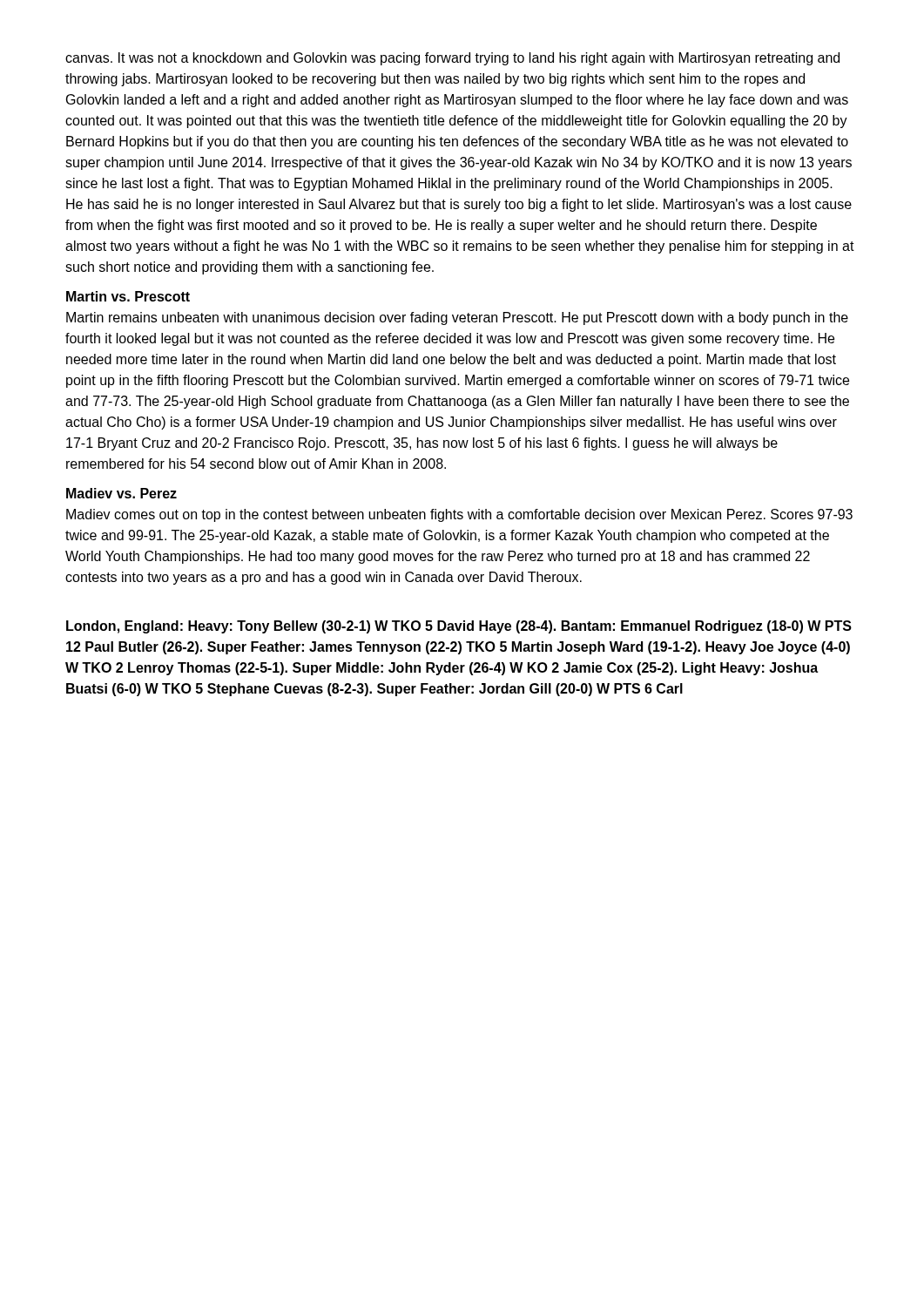Find the text block with the text "Madiev comes out"
The width and height of the screenshot is (924, 1307).
459,546
